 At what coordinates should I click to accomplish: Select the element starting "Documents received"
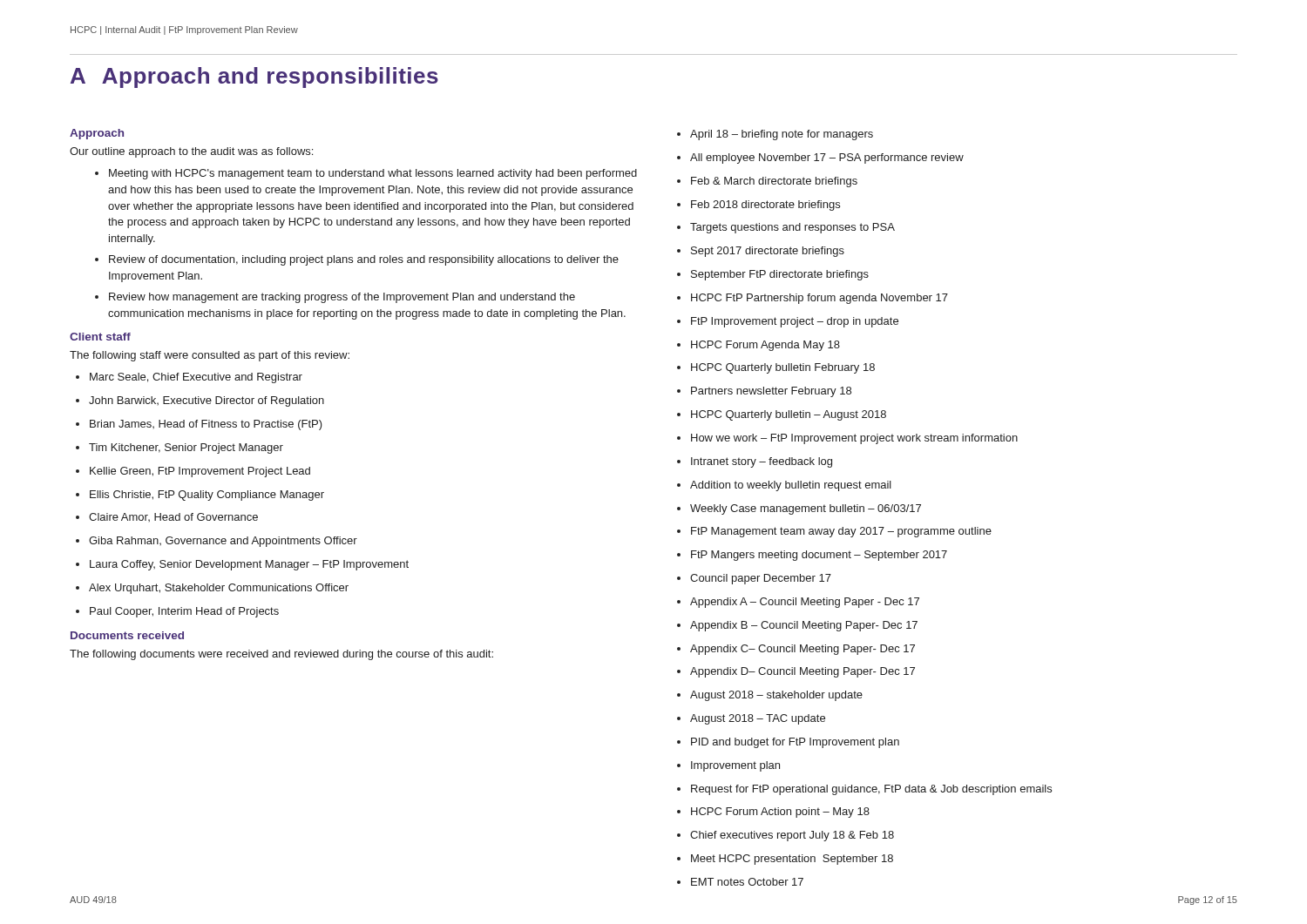pos(127,635)
